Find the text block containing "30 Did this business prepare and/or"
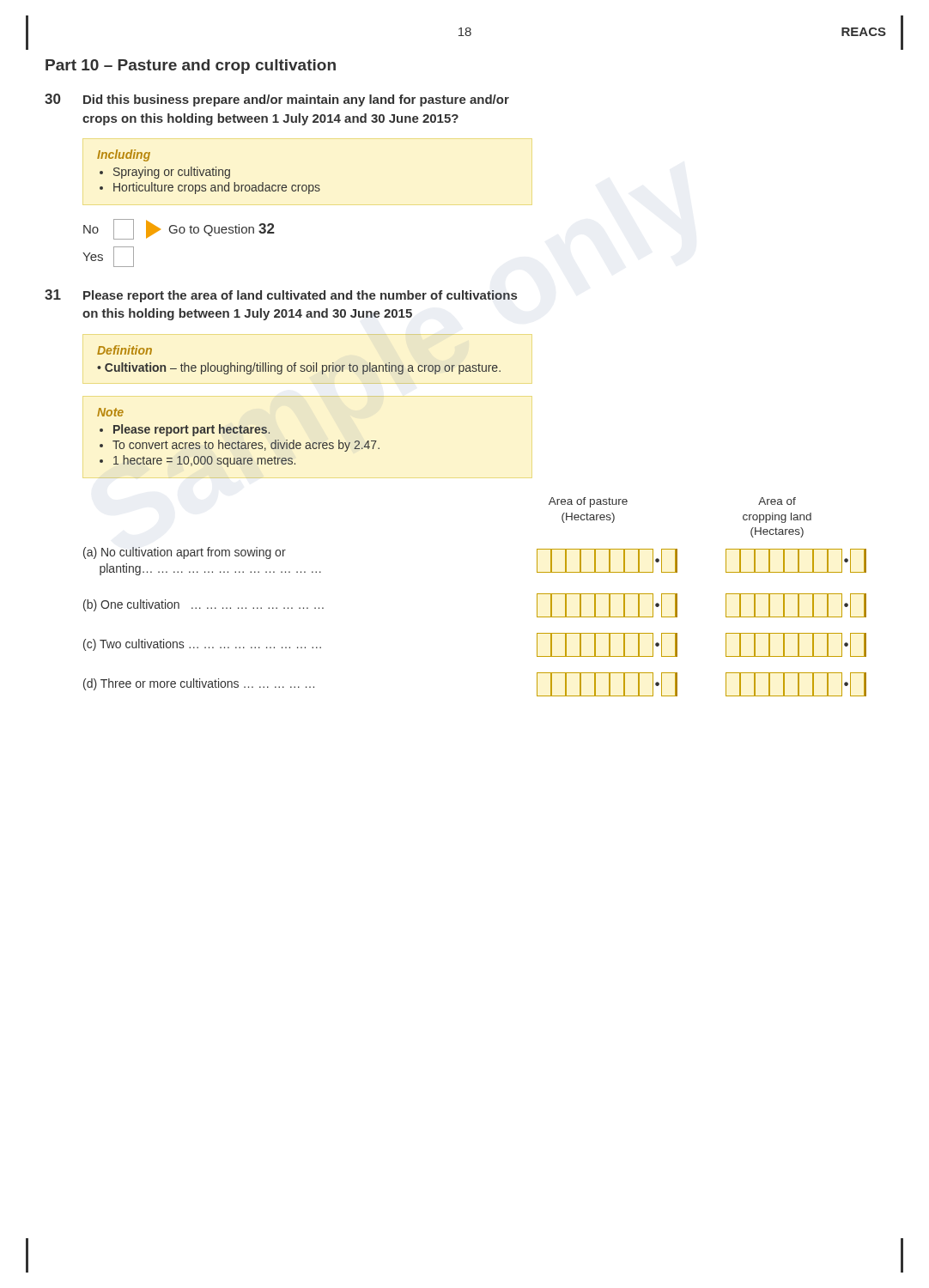The height and width of the screenshot is (1288, 929). 465,109
